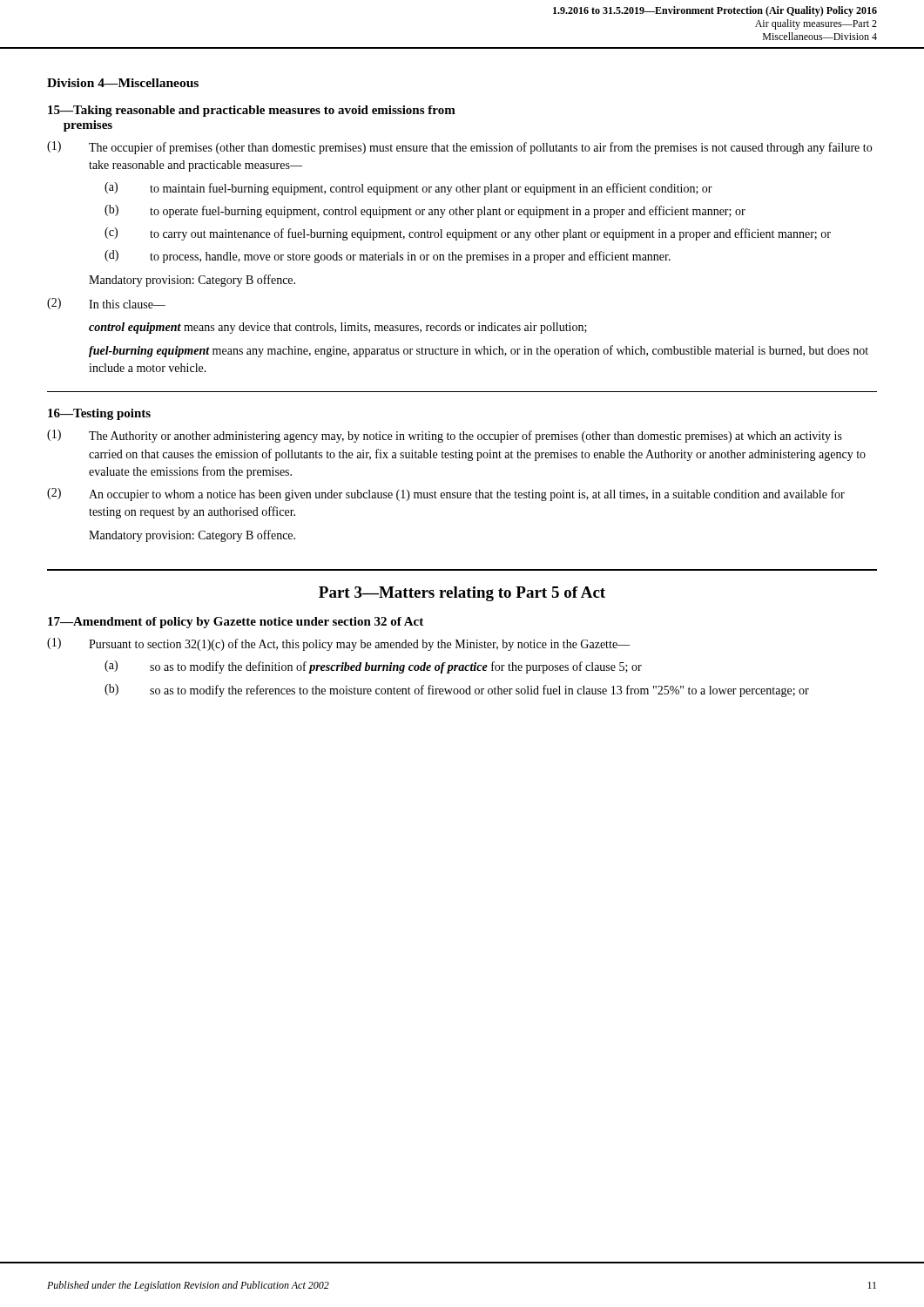Select the list item with the text "(b) so as to"
The height and width of the screenshot is (1307, 924).
(x=483, y=691)
